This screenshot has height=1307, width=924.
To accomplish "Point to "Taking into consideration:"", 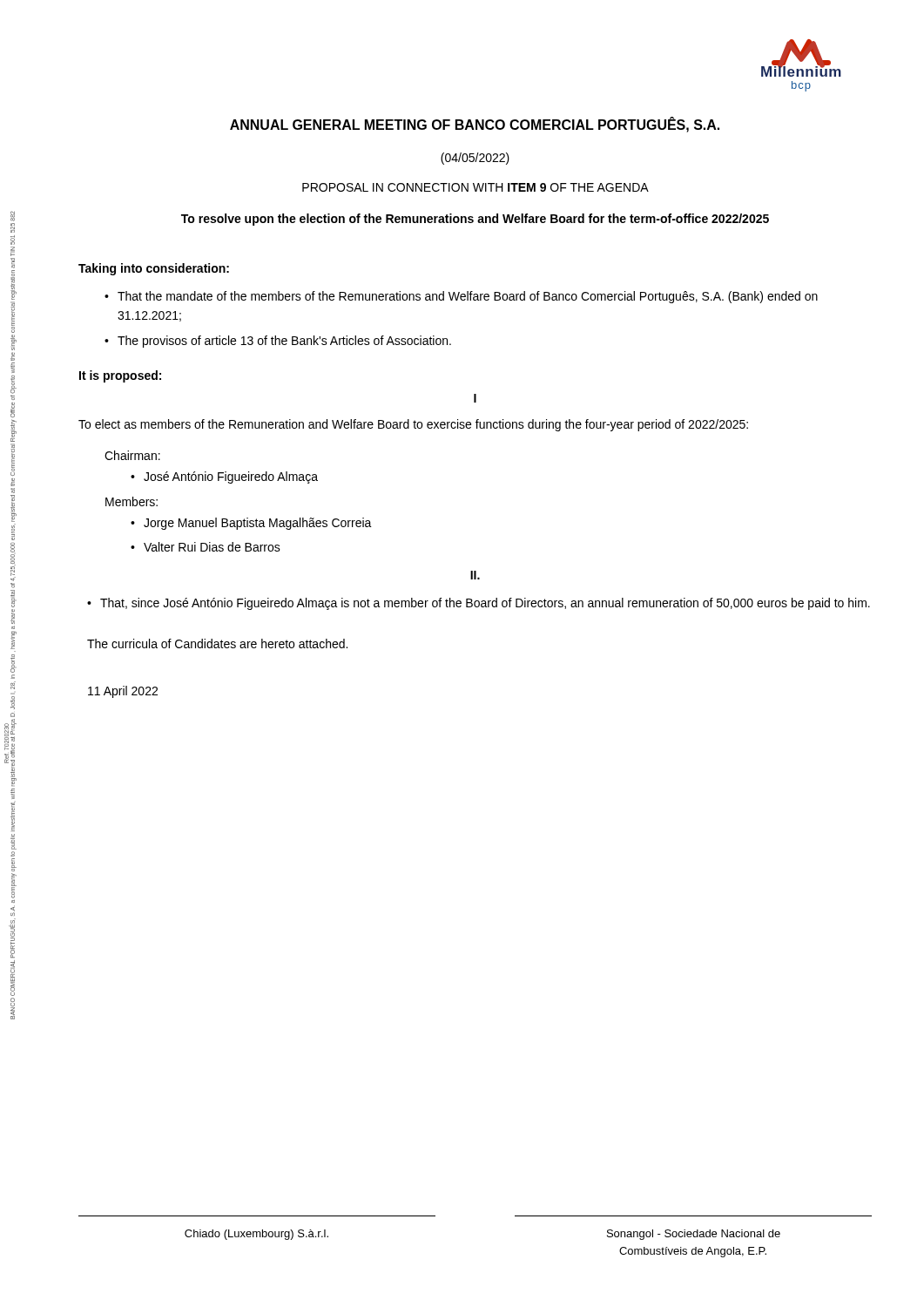I will point(154,268).
